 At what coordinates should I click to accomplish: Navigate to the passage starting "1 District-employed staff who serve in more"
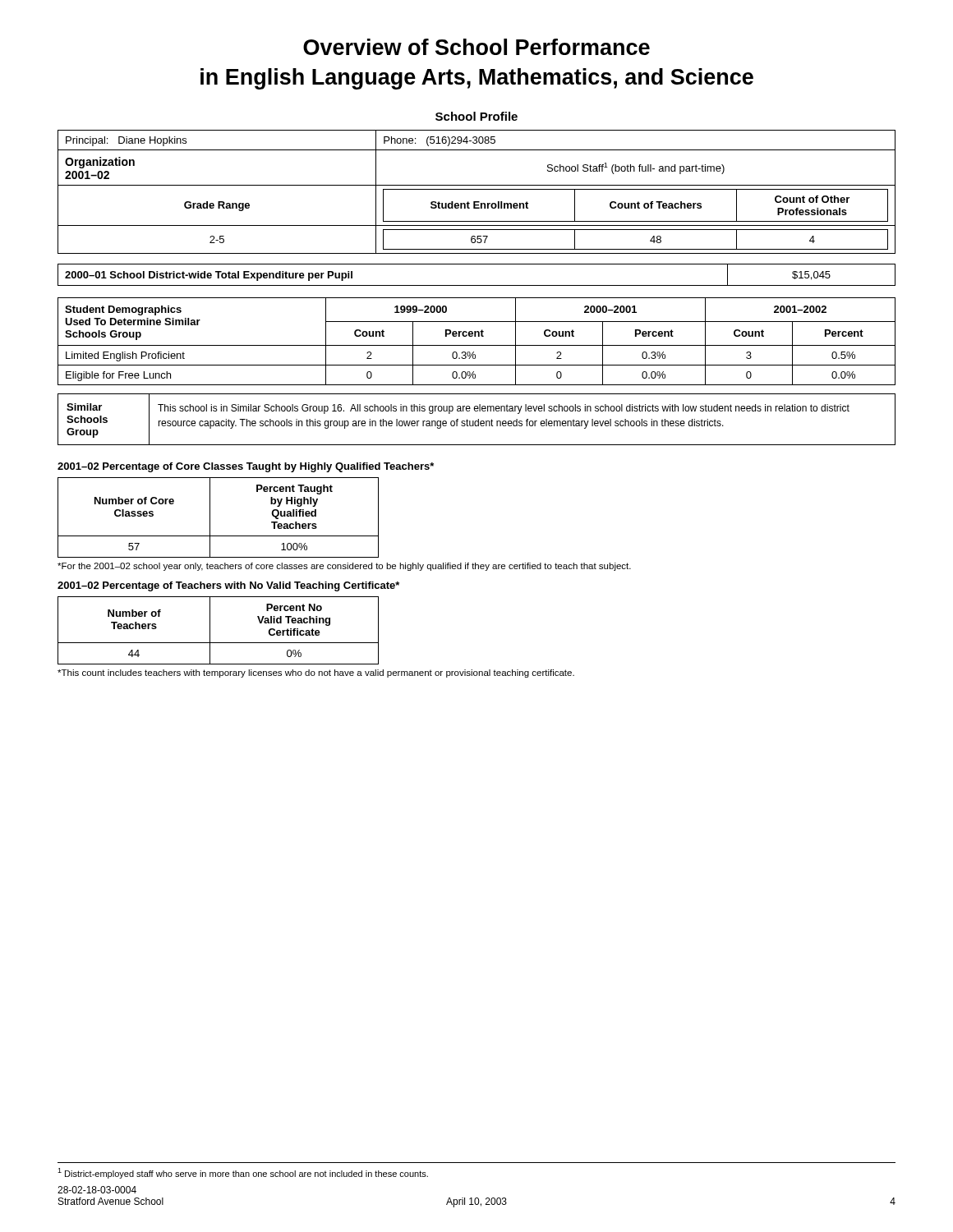(476, 1173)
